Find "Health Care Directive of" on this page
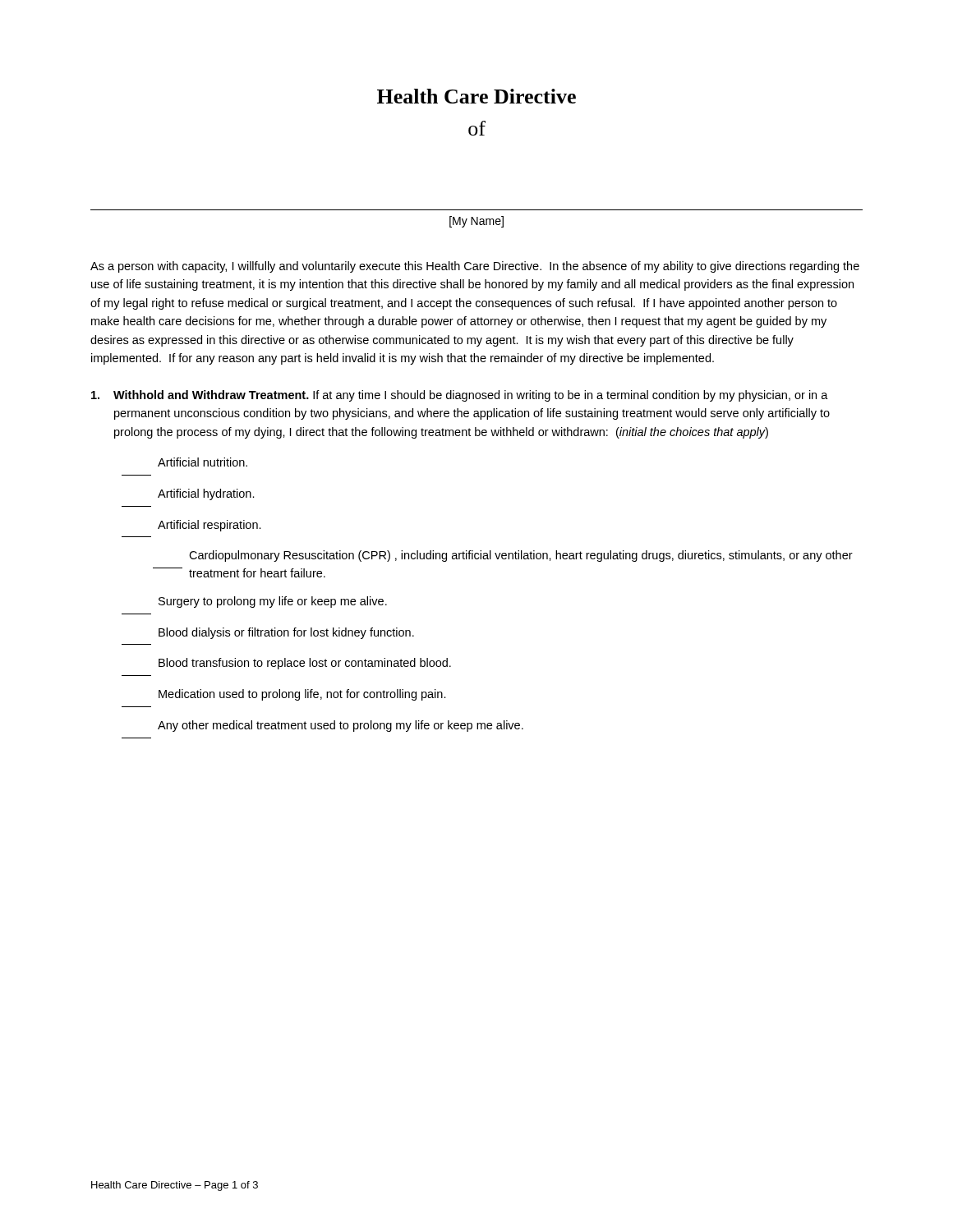 pos(476,114)
